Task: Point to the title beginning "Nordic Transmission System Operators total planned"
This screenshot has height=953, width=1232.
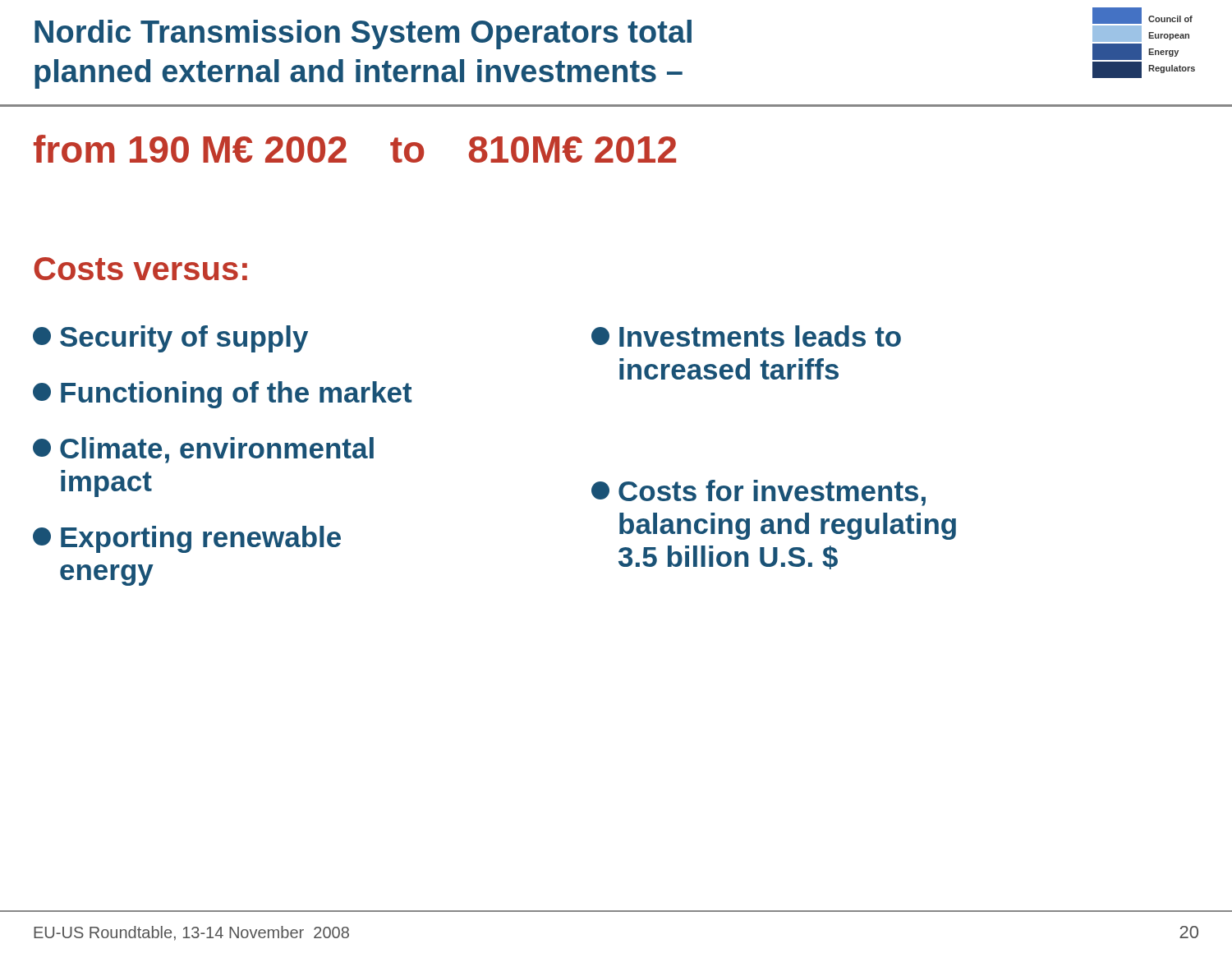Action: click(363, 52)
